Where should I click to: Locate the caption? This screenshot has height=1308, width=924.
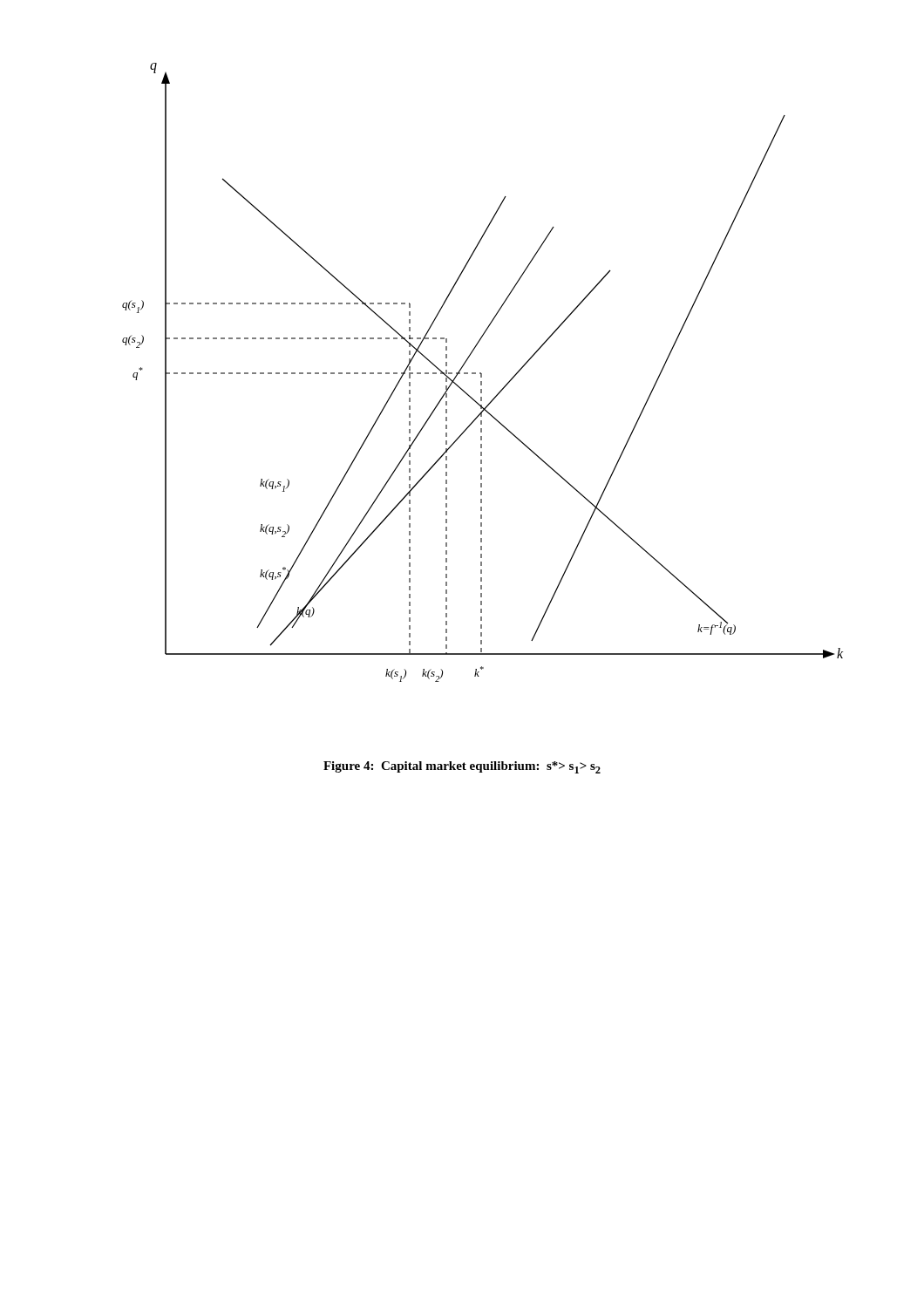462,767
